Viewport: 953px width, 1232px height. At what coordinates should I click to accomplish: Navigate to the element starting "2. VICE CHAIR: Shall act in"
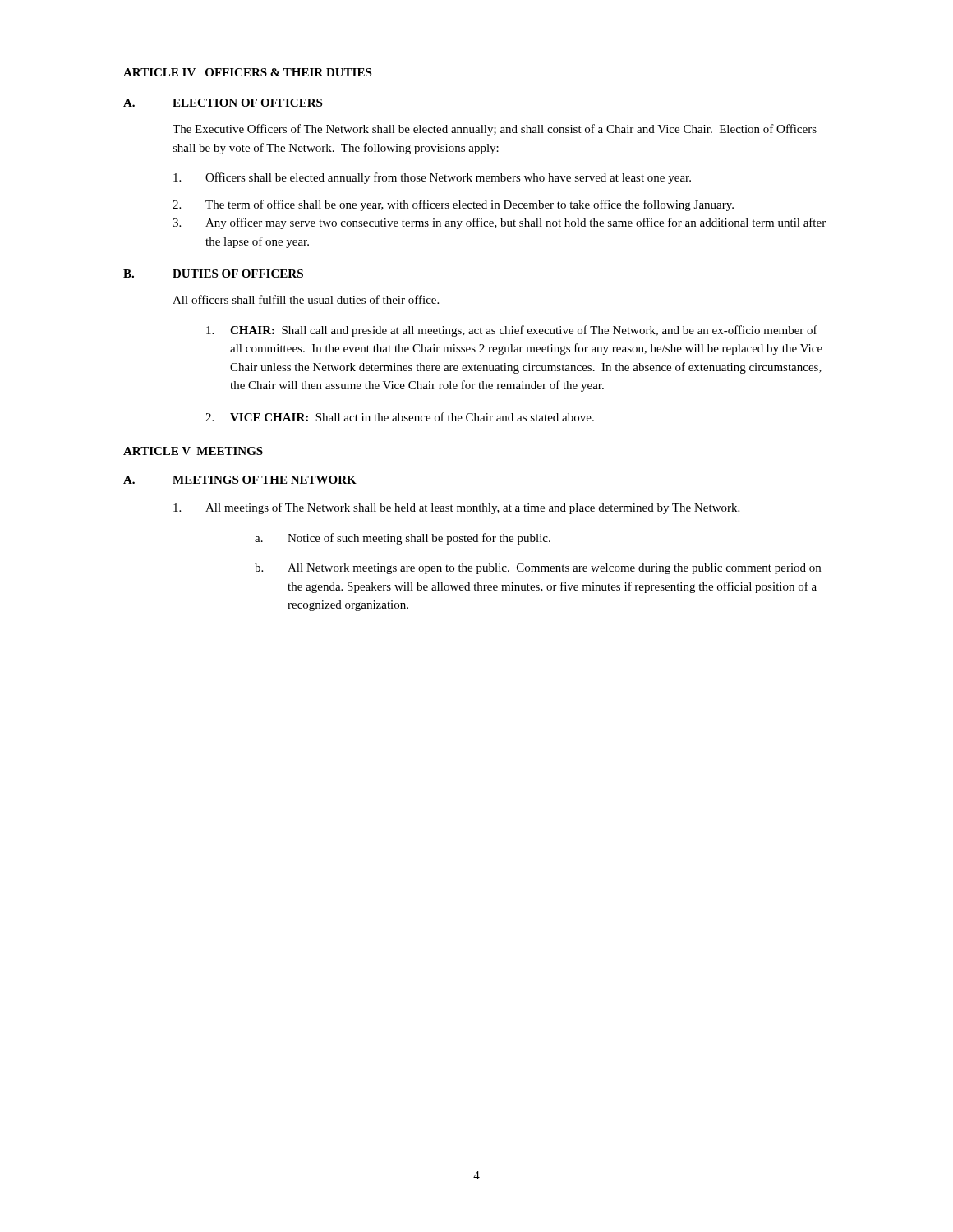(x=518, y=417)
